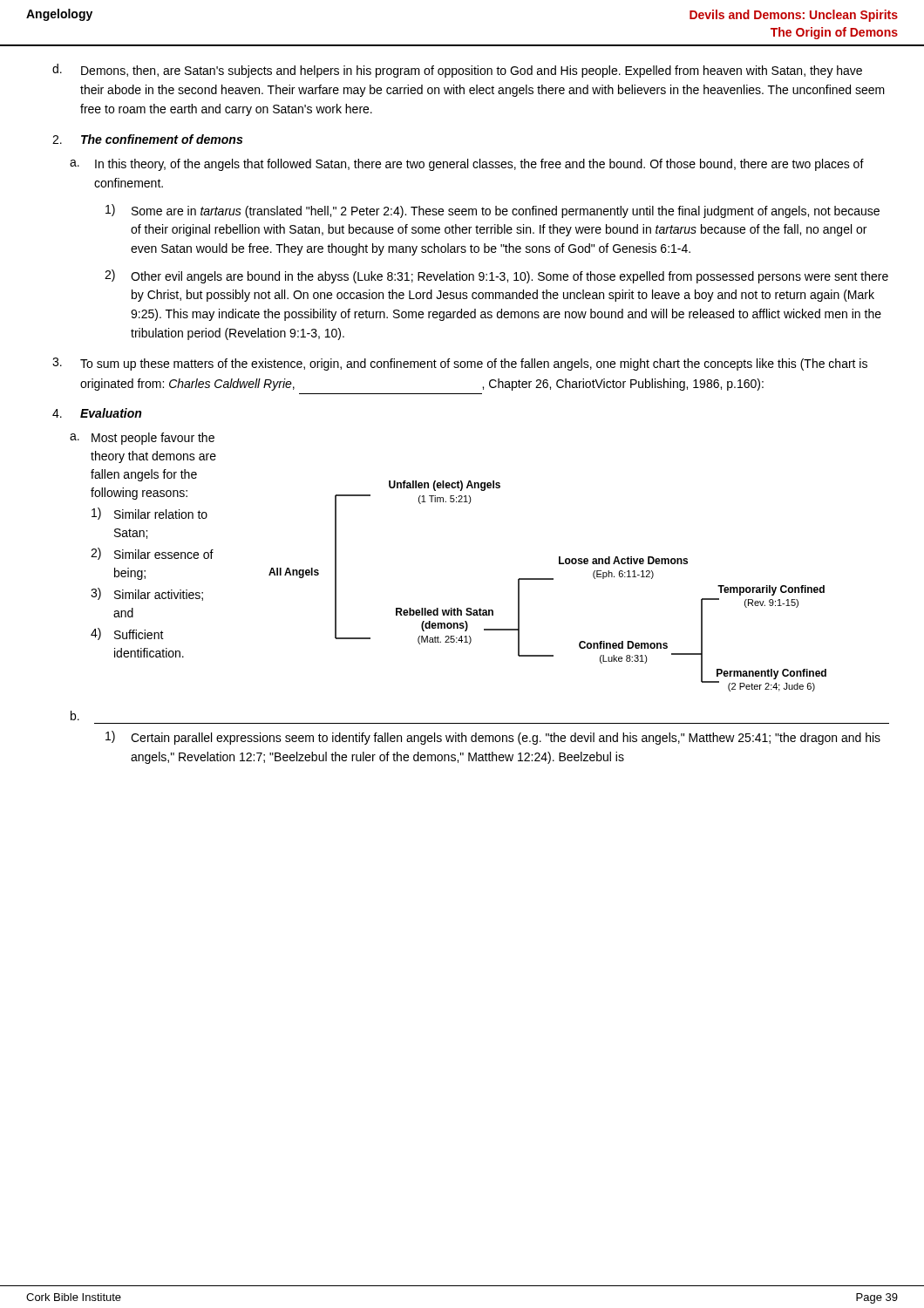The image size is (924, 1308).
Task: Where is the passage that starts "3. To sum up these matters of"?
Action: coord(471,375)
